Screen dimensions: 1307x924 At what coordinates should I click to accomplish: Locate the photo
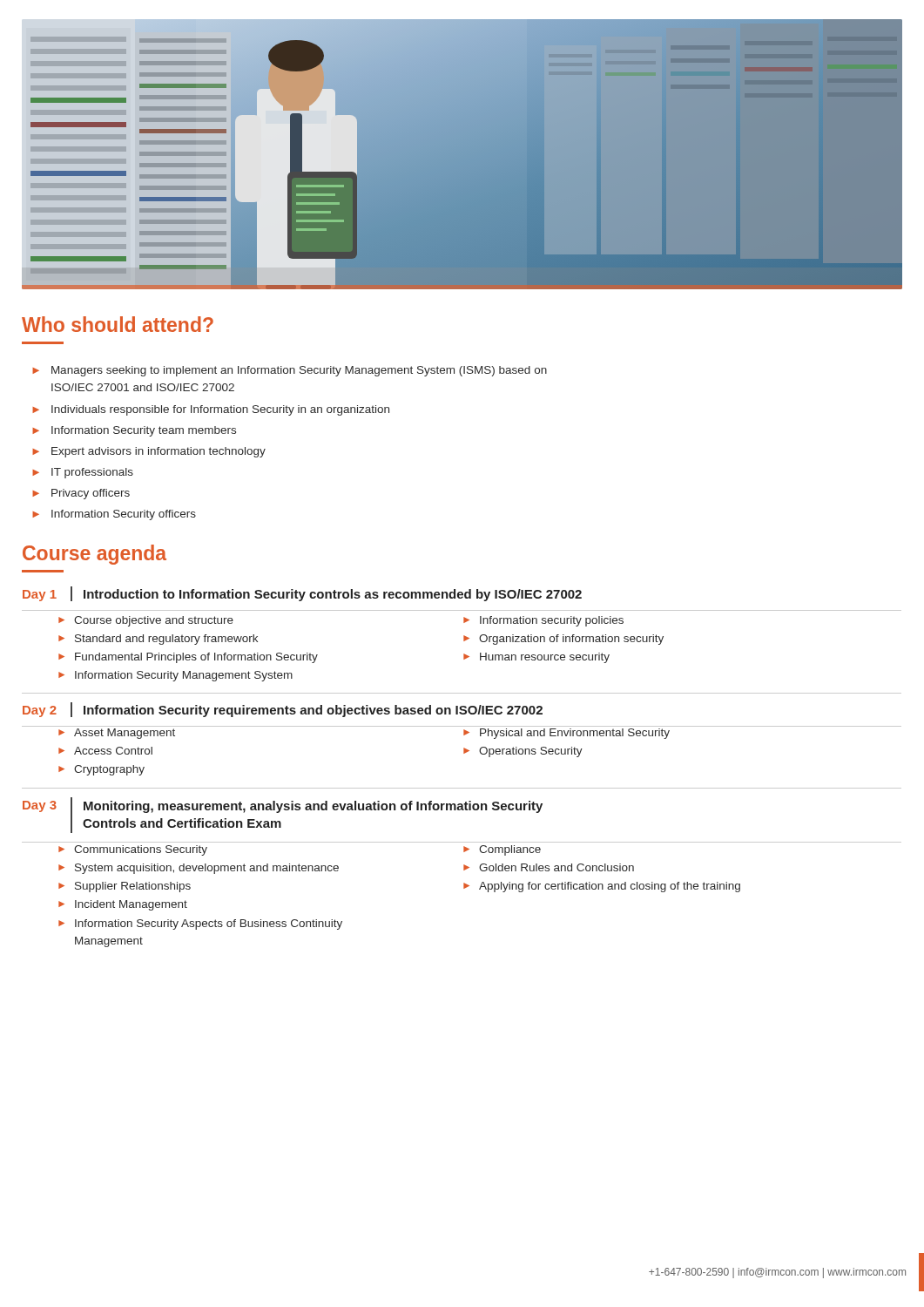pyautogui.click(x=462, y=154)
